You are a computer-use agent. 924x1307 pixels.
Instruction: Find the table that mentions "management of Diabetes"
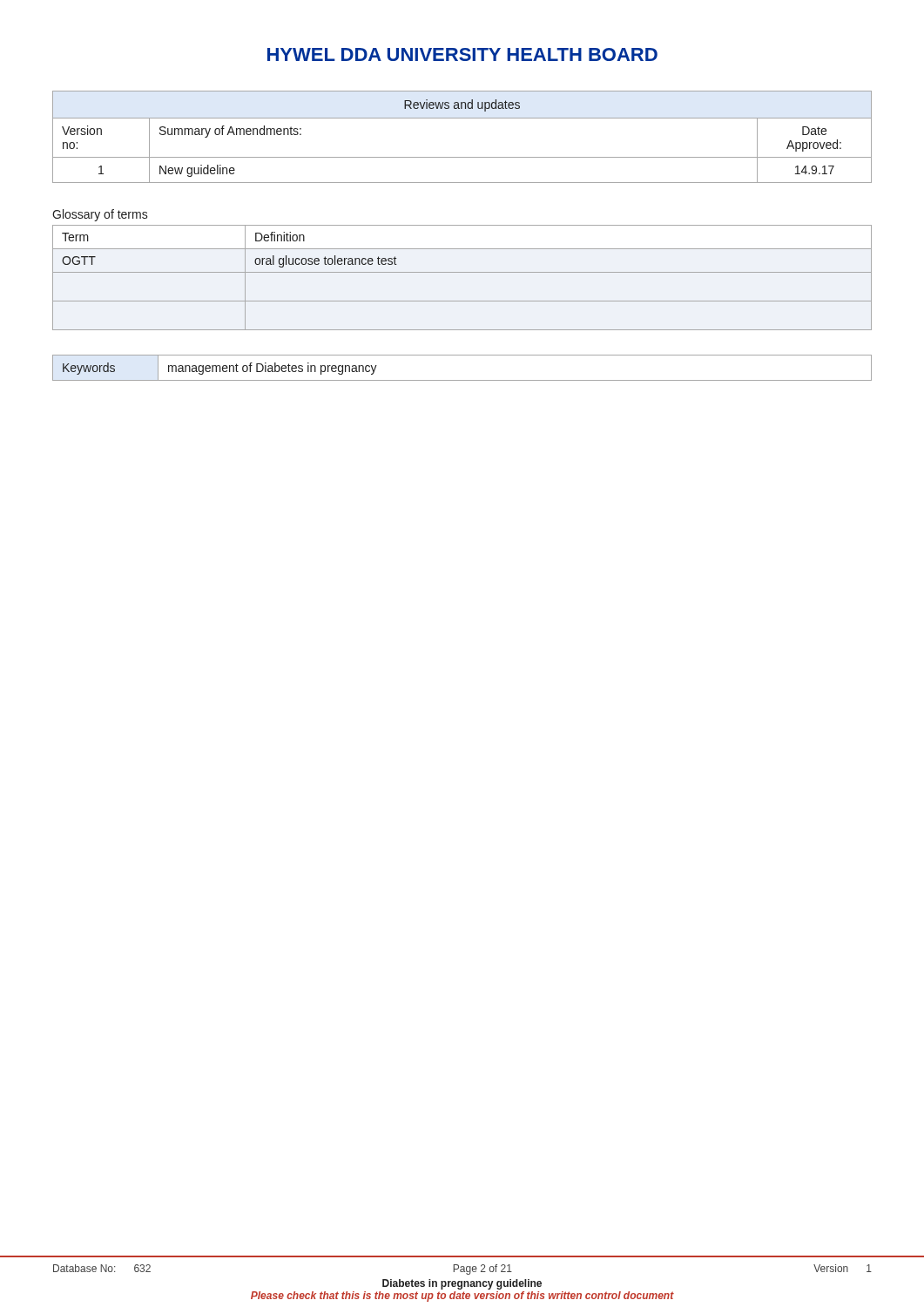pyautogui.click(x=462, y=368)
